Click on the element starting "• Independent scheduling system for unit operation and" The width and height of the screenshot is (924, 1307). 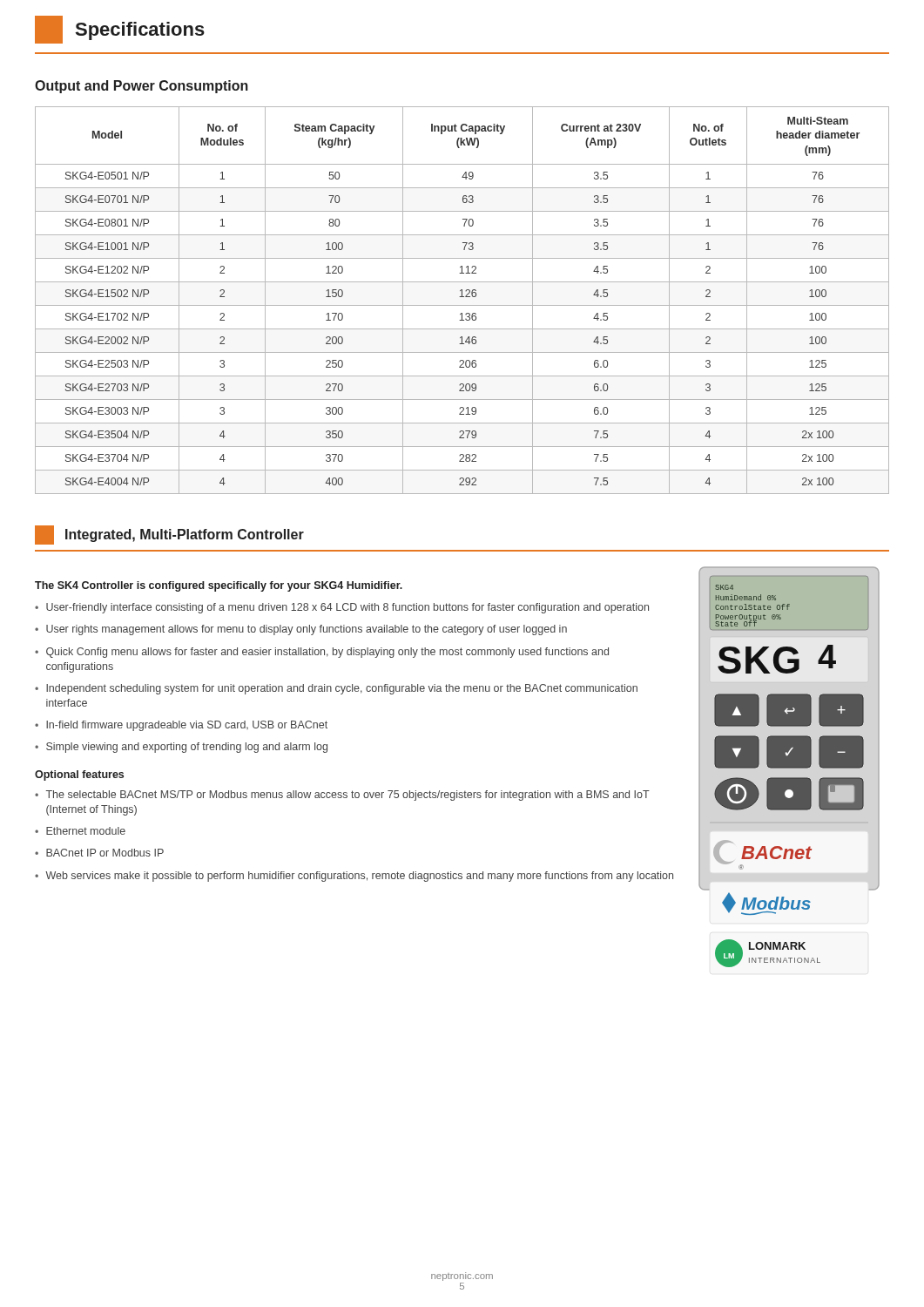[x=356, y=696]
